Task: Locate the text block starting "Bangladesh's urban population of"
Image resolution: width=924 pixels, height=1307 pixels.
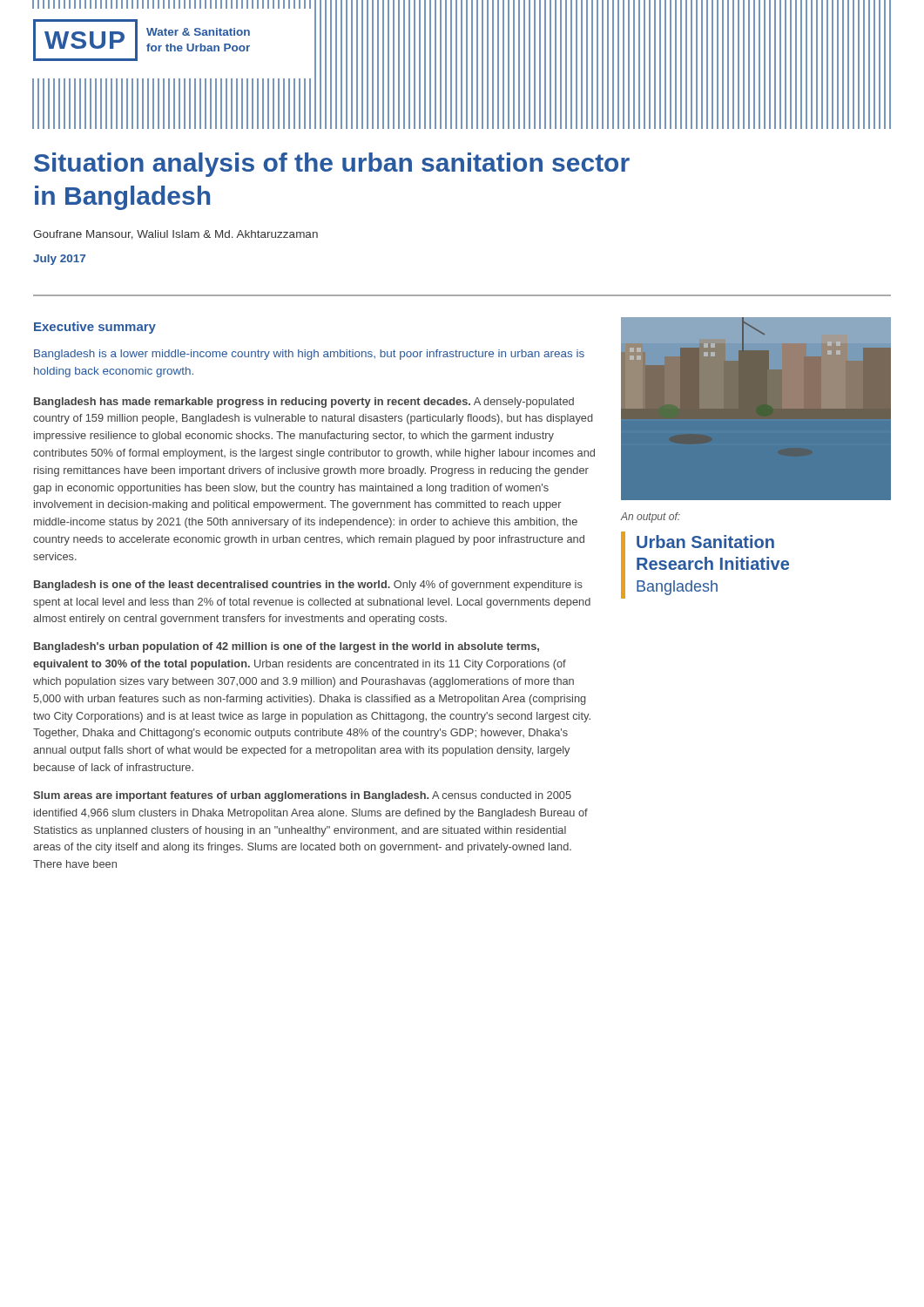Action: click(312, 707)
